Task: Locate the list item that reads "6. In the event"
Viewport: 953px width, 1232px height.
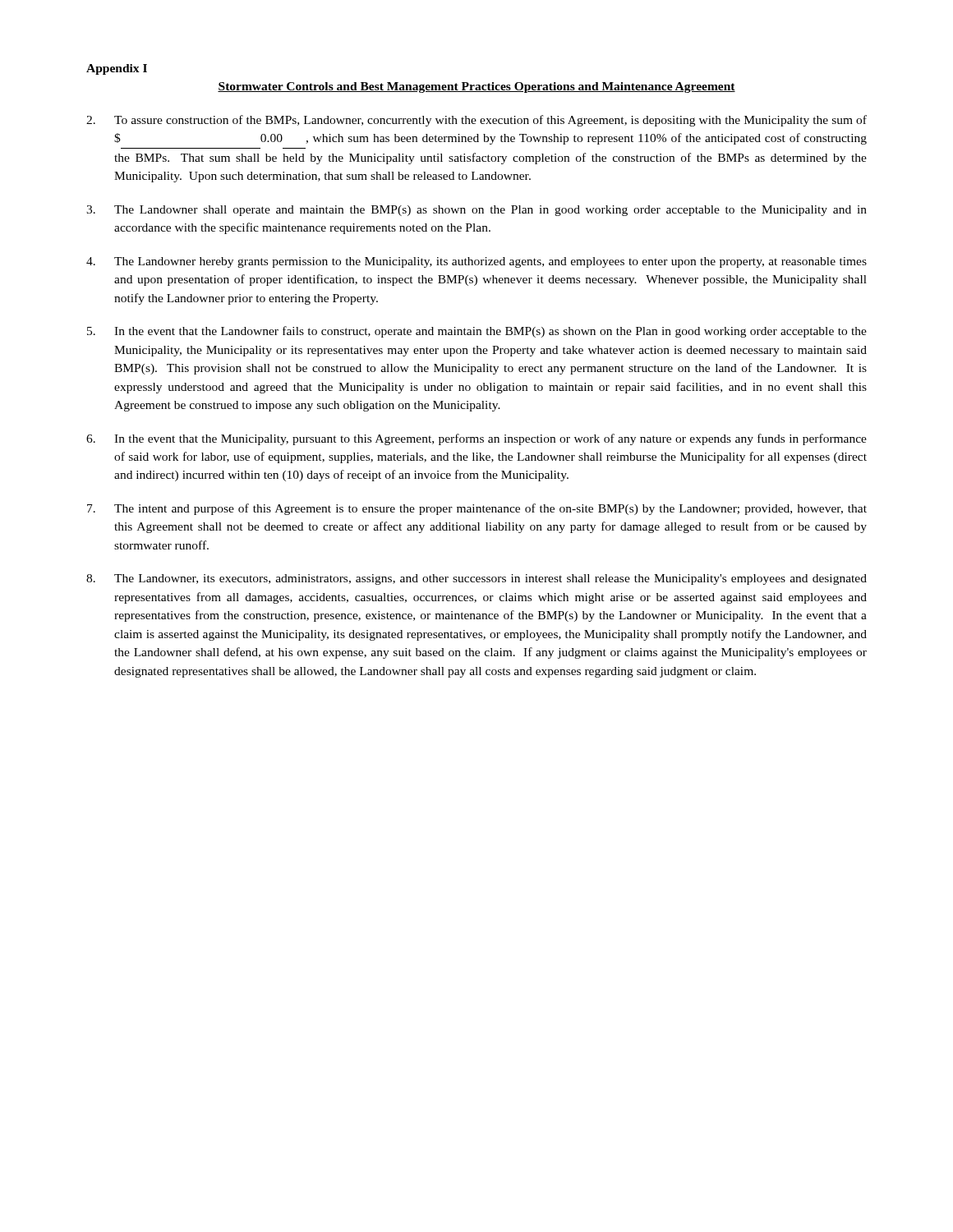Action: tap(476, 457)
